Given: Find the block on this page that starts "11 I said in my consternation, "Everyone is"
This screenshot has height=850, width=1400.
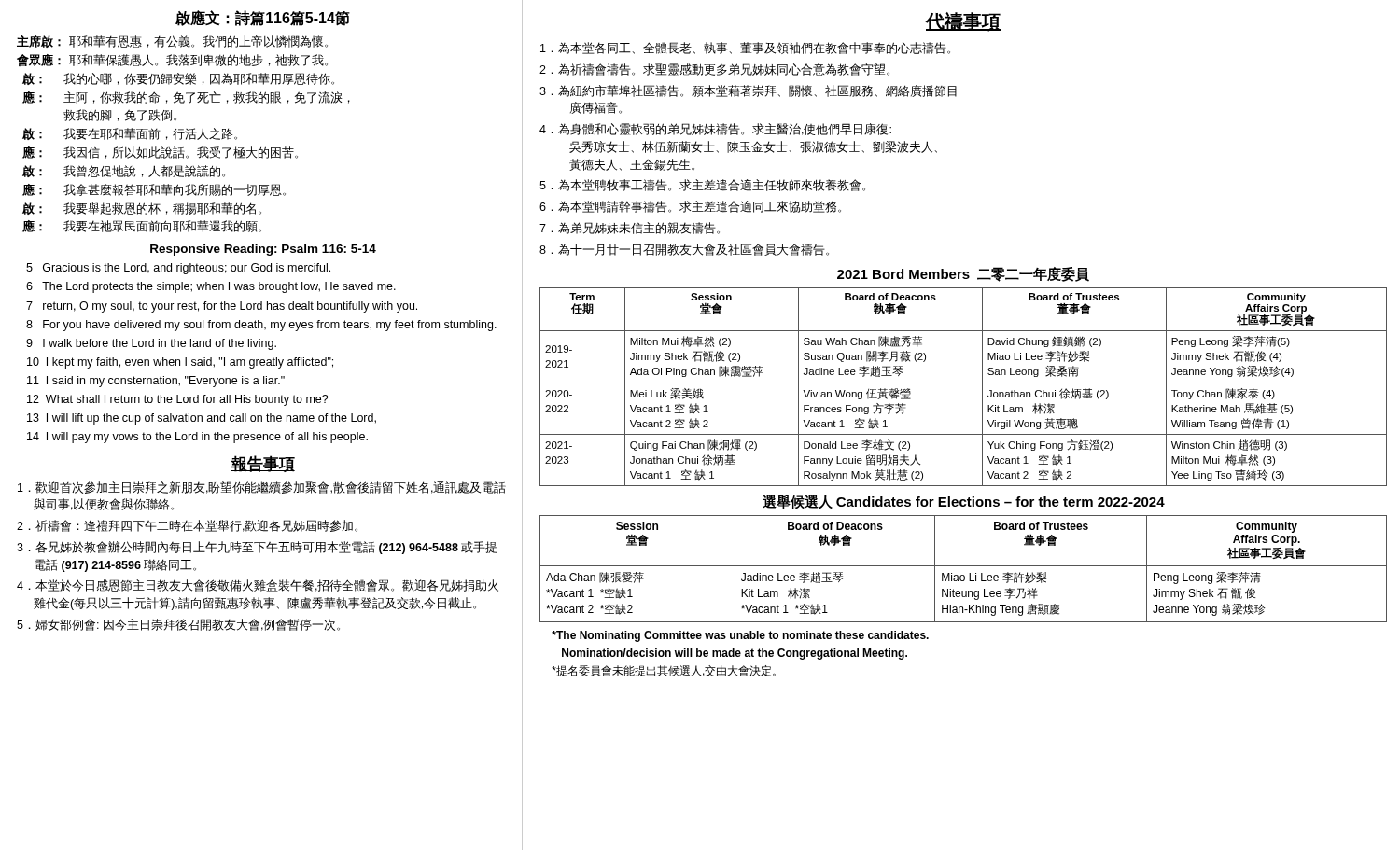Looking at the screenshot, I should tap(155, 381).
